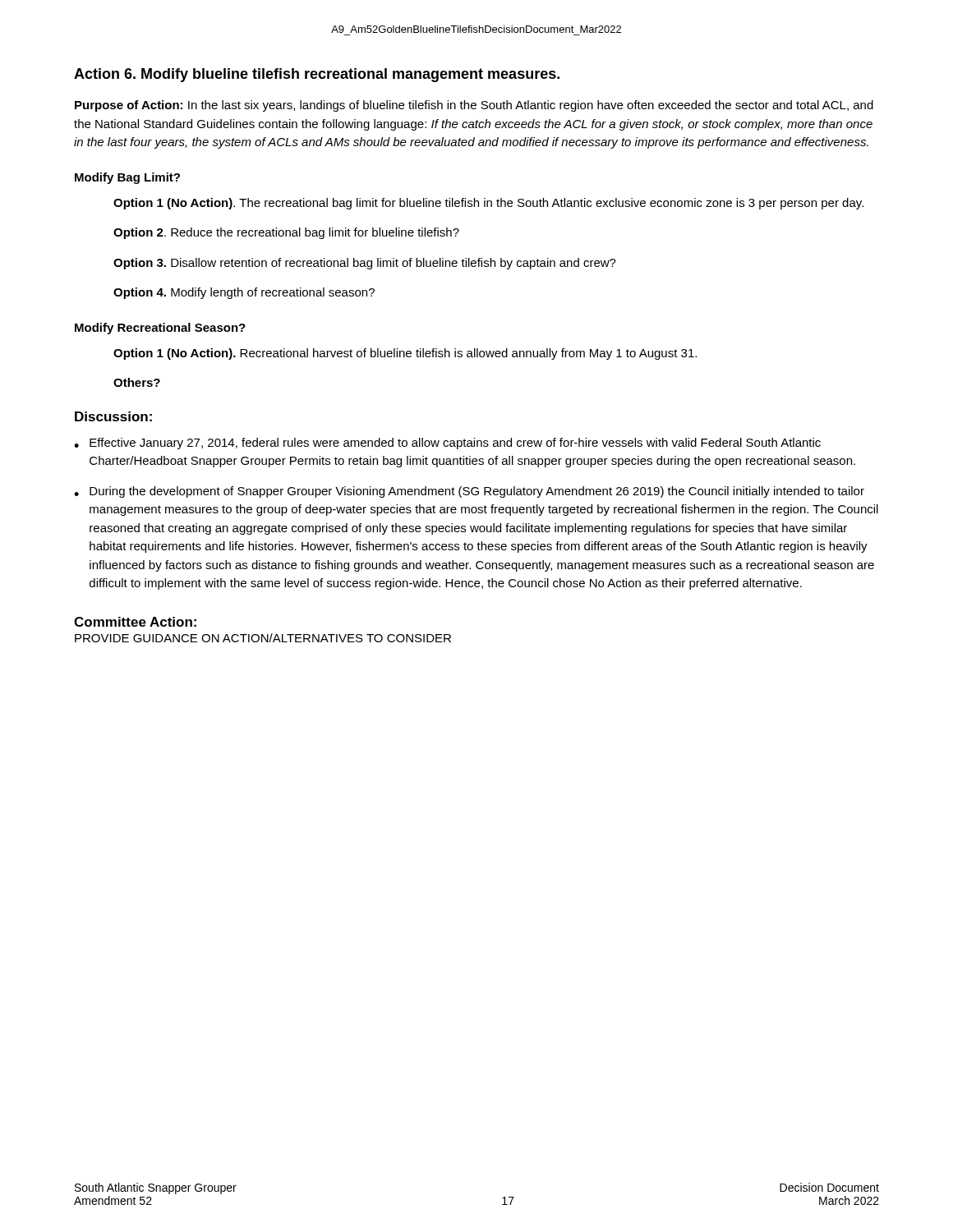
Task: Find the block starting "Modify Recreational Season?"
Action: coord(160,327)
